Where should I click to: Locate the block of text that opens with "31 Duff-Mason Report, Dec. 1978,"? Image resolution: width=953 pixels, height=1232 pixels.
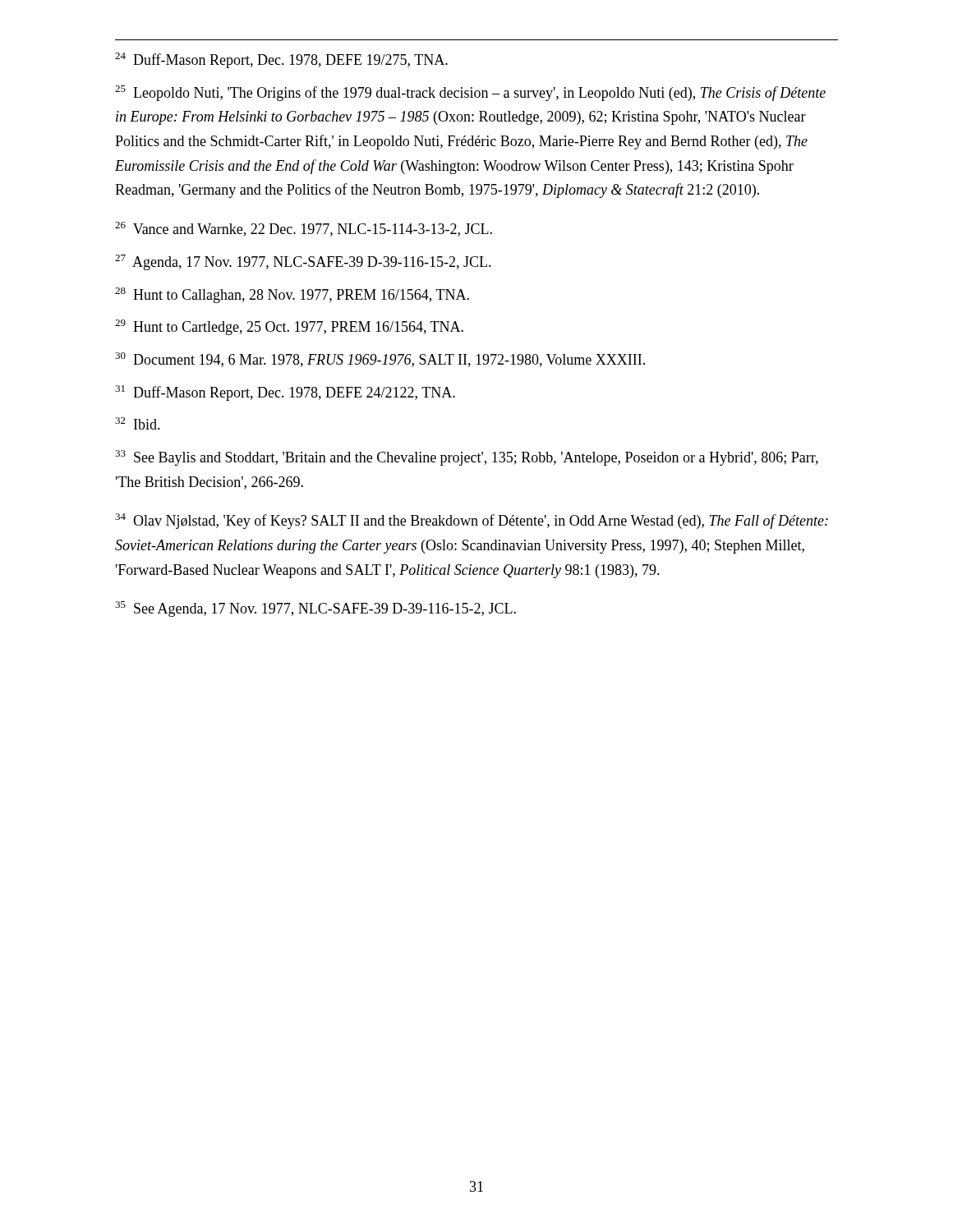285,391
